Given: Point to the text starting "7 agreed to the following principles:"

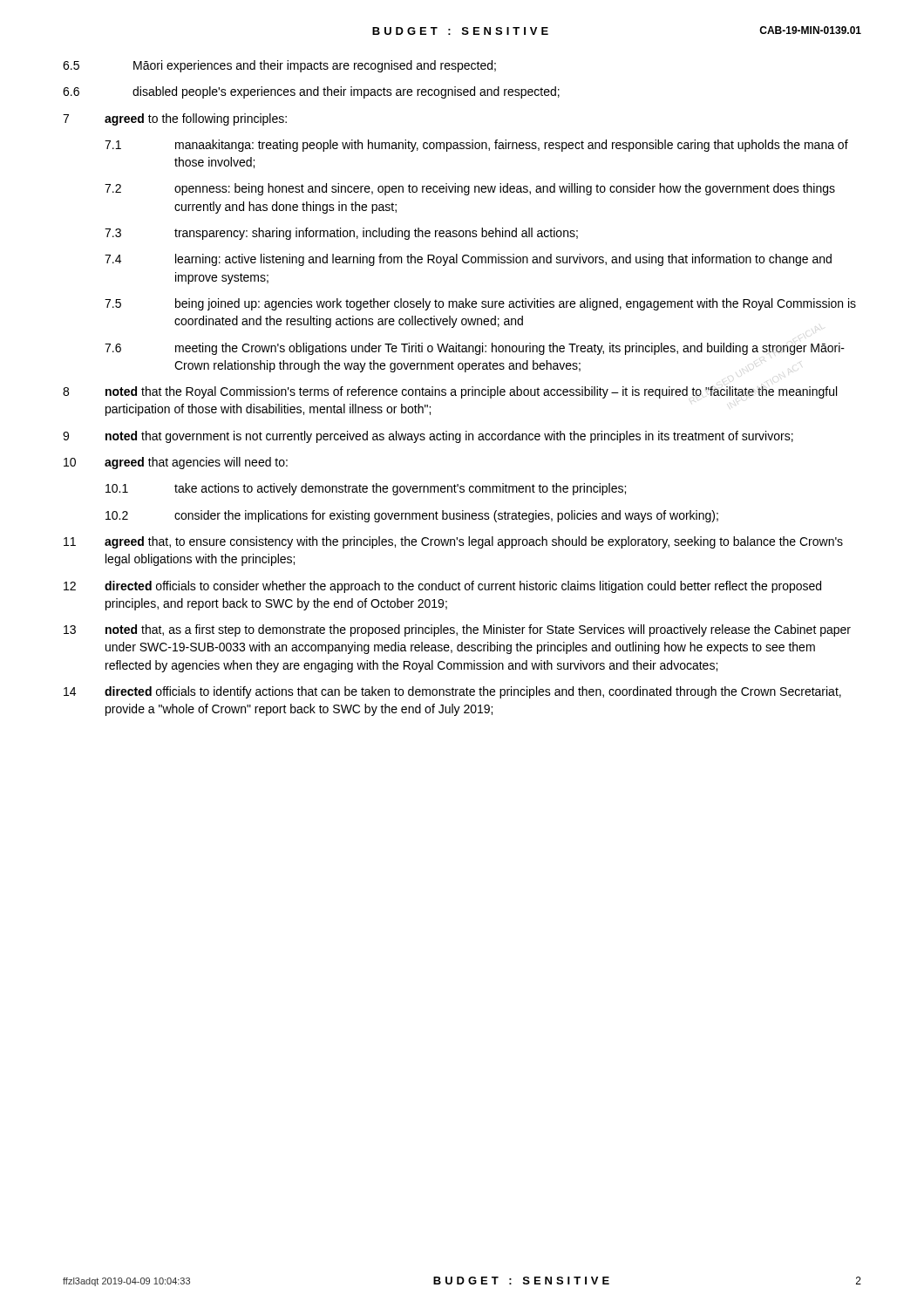Looking at the screenshot, I should pyautogui.click(x=175, y=119).
